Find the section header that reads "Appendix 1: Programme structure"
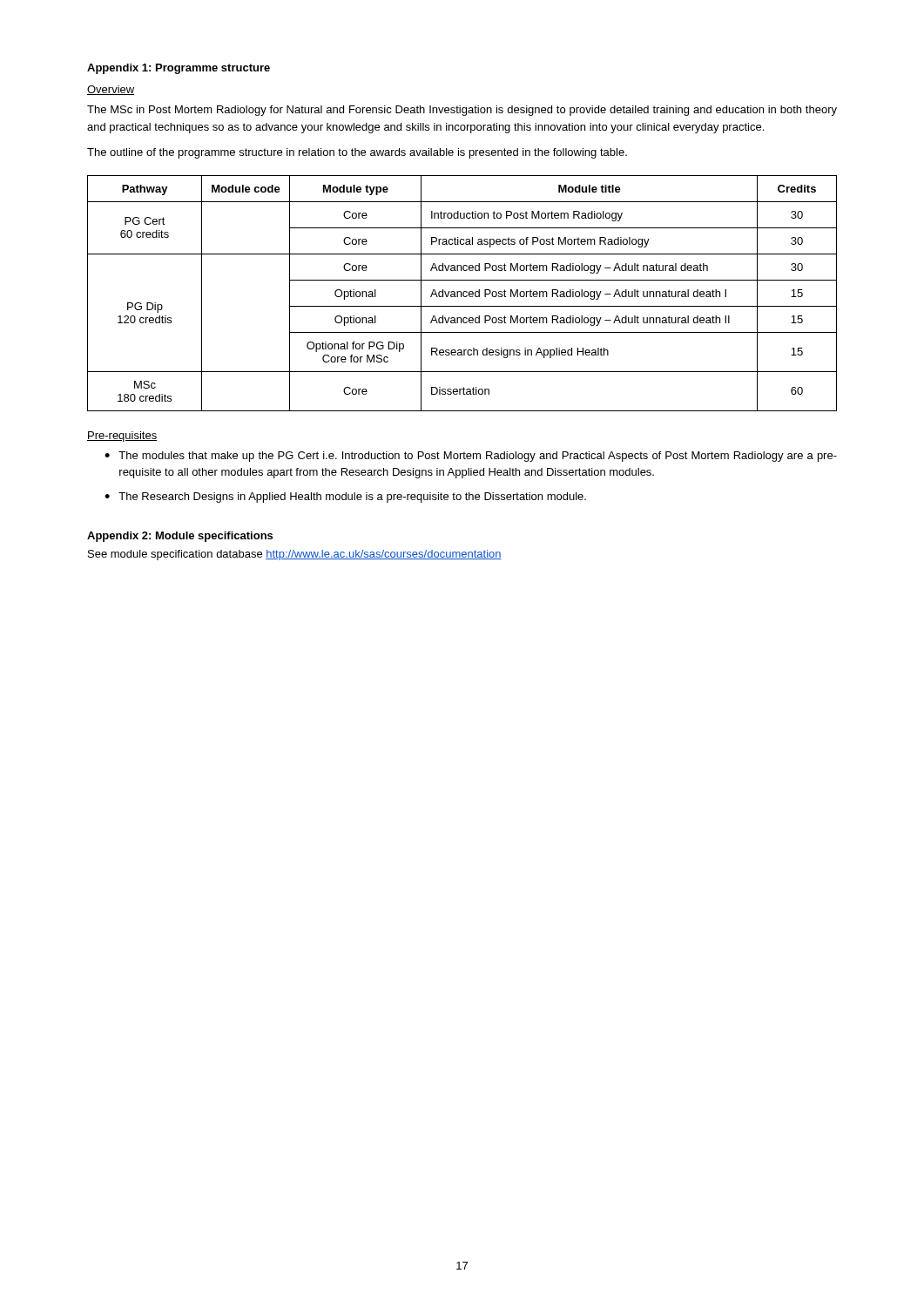The width and height of the screenshot is (924, 1307). (x=179, y=68)
